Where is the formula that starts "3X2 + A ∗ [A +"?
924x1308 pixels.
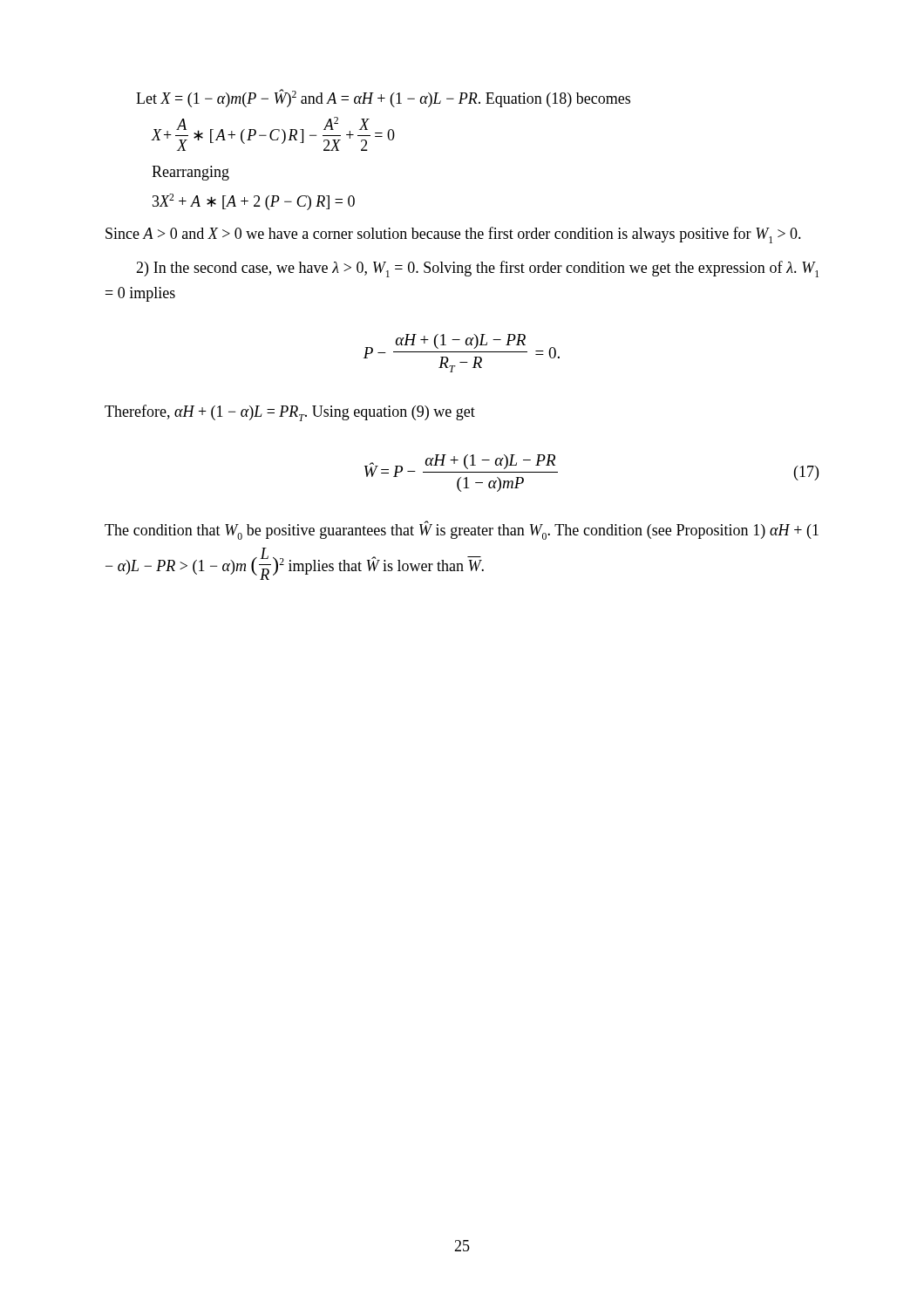[x=253, y=201]
